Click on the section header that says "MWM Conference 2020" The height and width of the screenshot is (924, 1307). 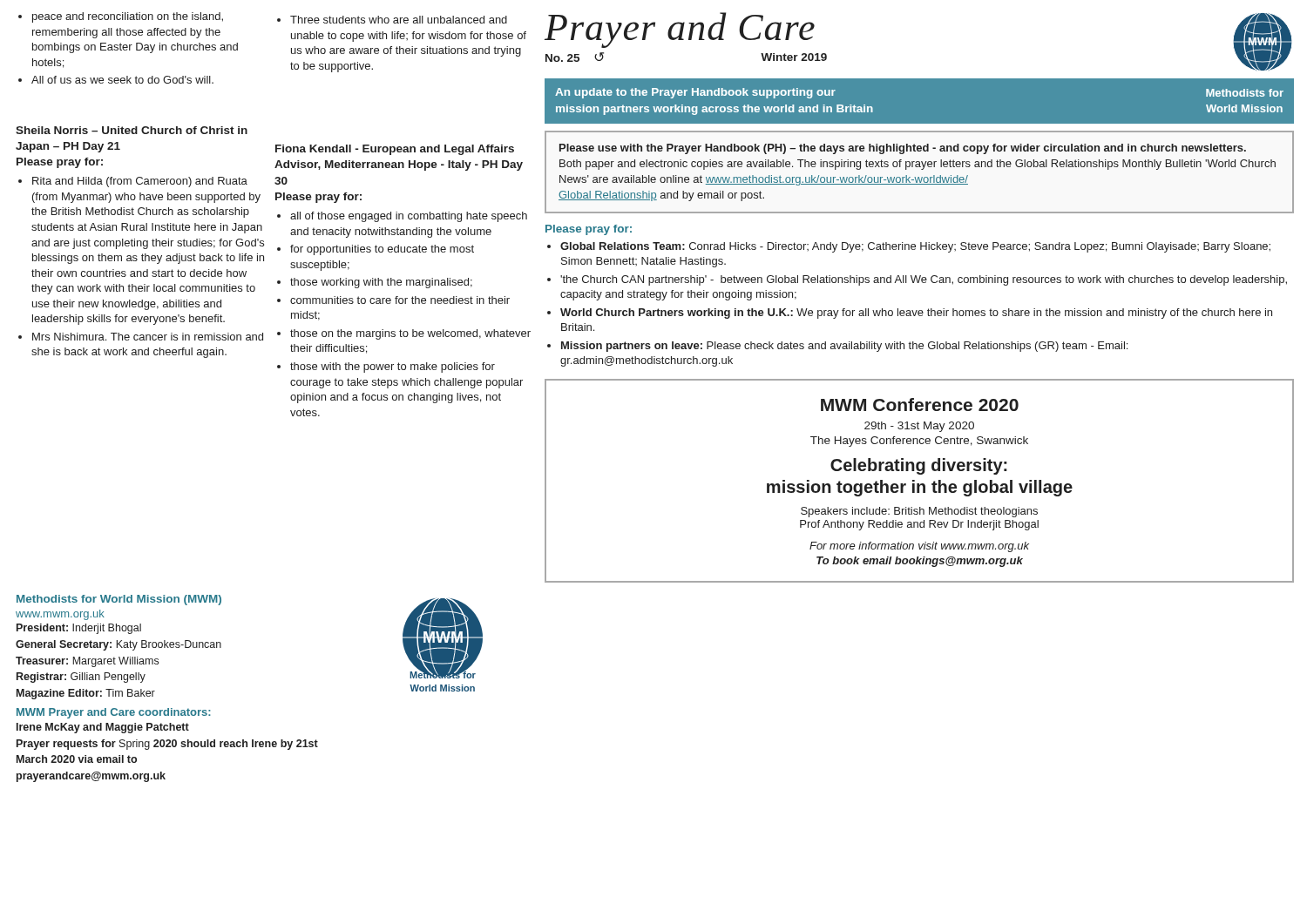pyautogui.click(x=919, y=481)
